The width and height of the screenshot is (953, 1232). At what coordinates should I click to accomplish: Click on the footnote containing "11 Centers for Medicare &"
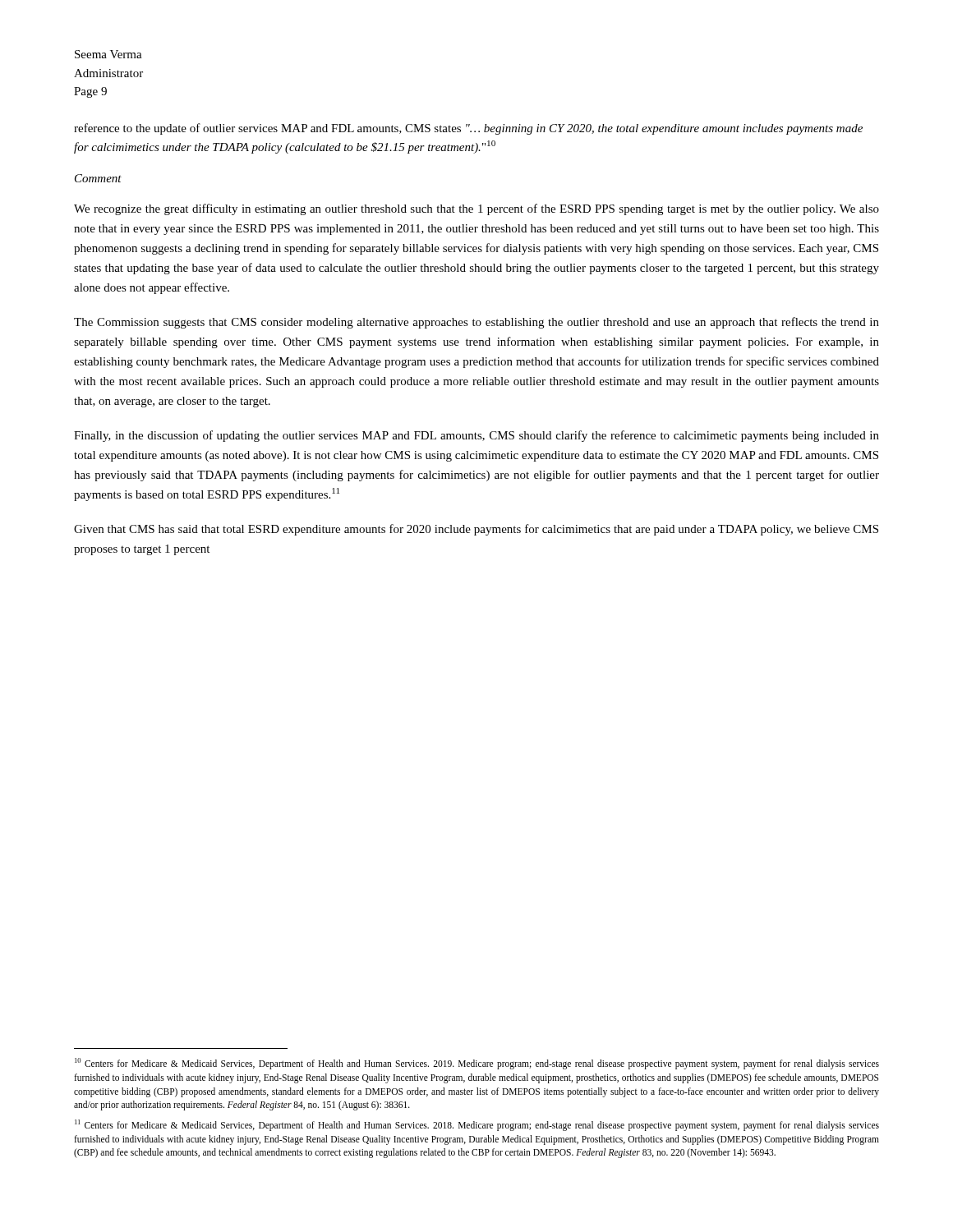click(476, 1138)
